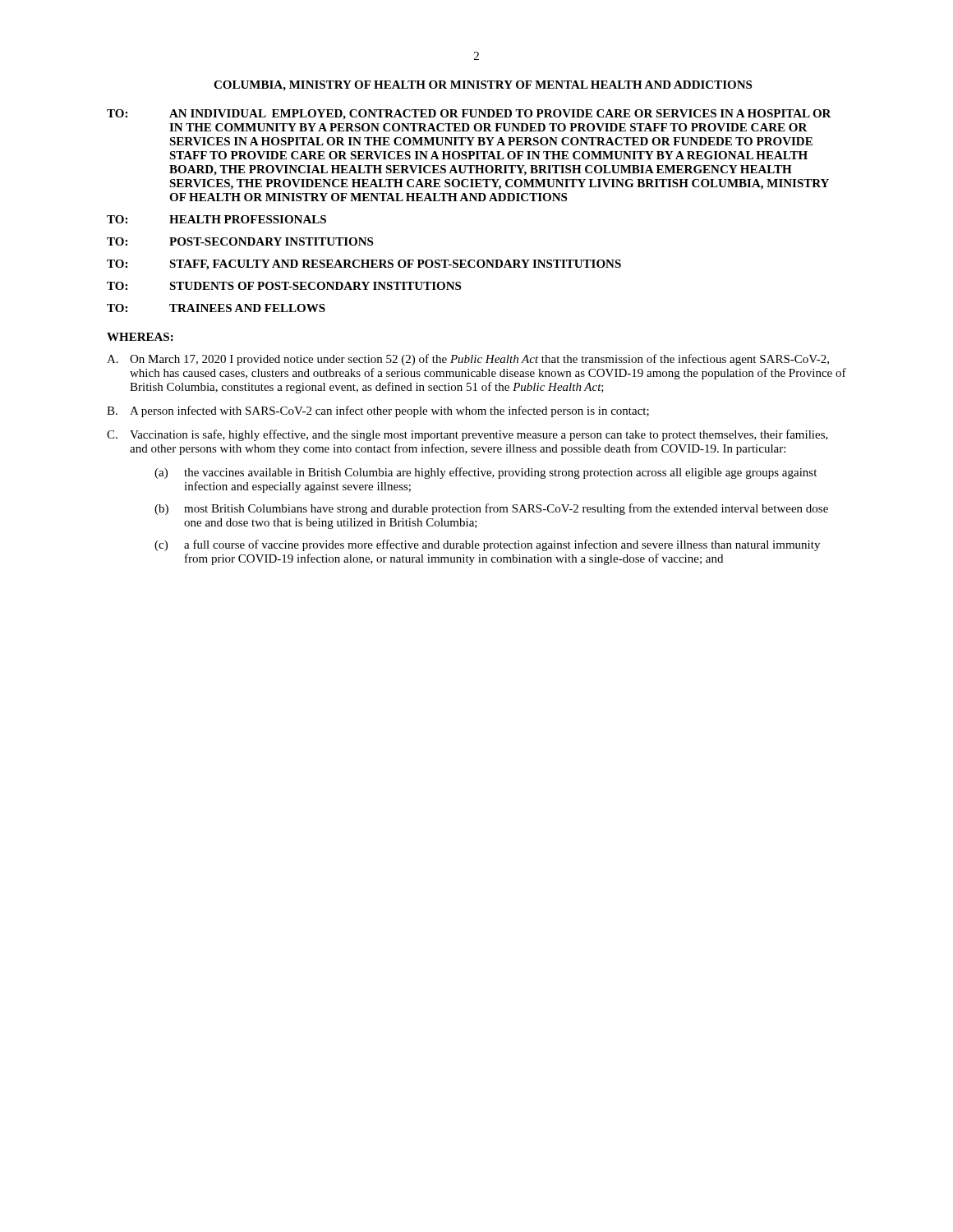The width and height of the screenshot is (953, 1232).
Task: Select the list item with the text "C. Vaccination is safe, highly"
Action: (476, 497)
